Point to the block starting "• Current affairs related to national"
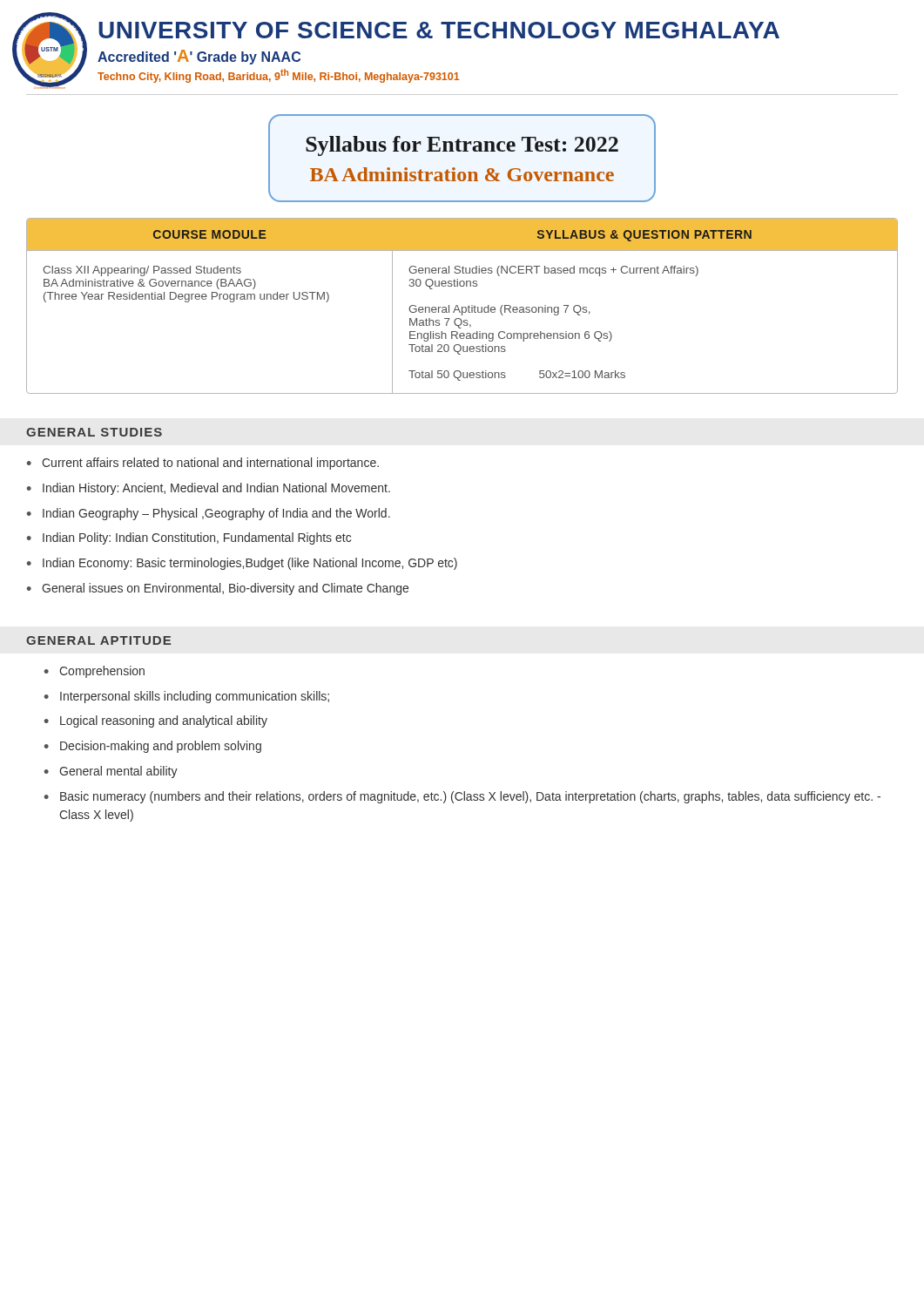Screen dimensions: 1307x924 [203, 464]
